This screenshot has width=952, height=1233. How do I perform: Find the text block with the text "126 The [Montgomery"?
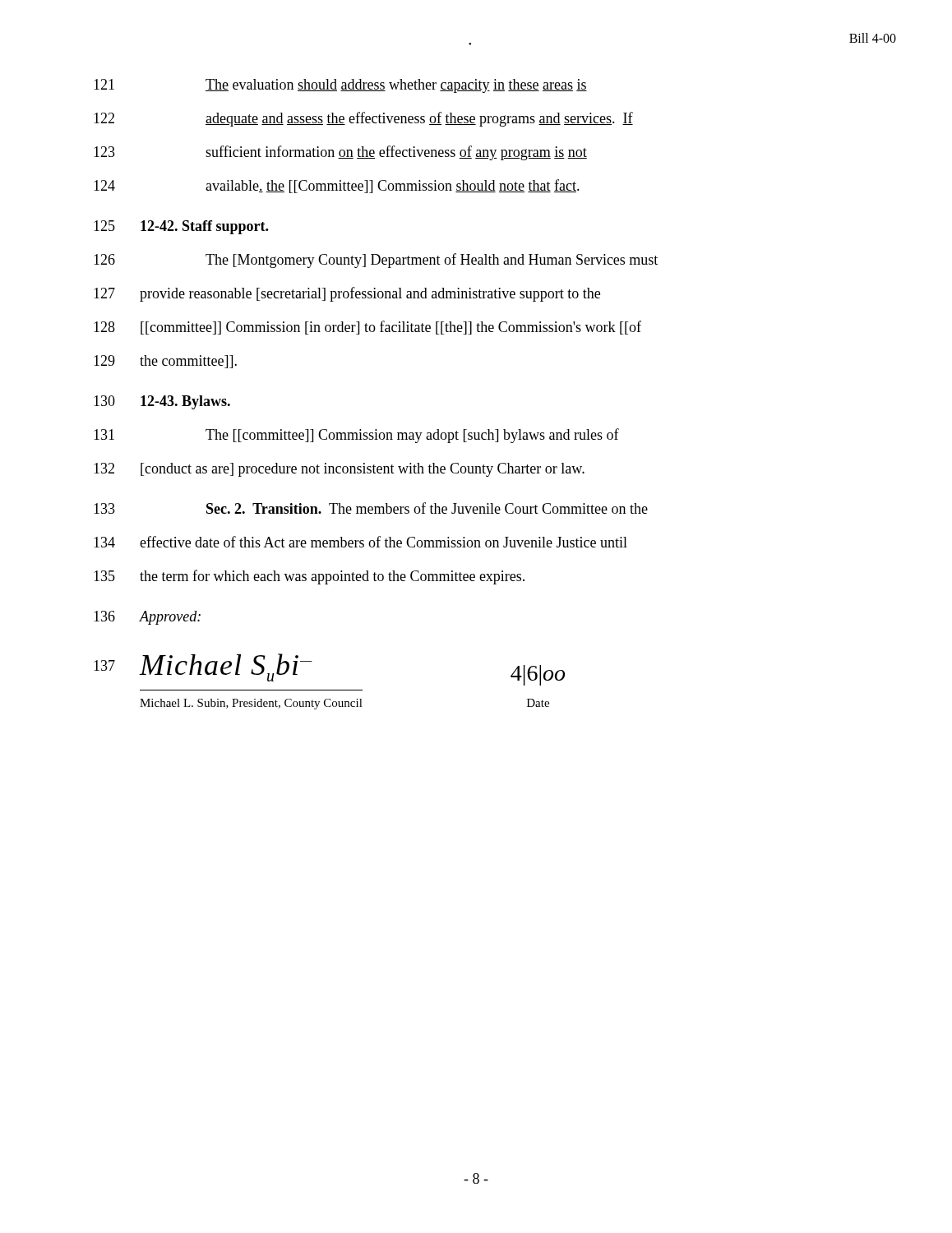(x=481, y=260)
